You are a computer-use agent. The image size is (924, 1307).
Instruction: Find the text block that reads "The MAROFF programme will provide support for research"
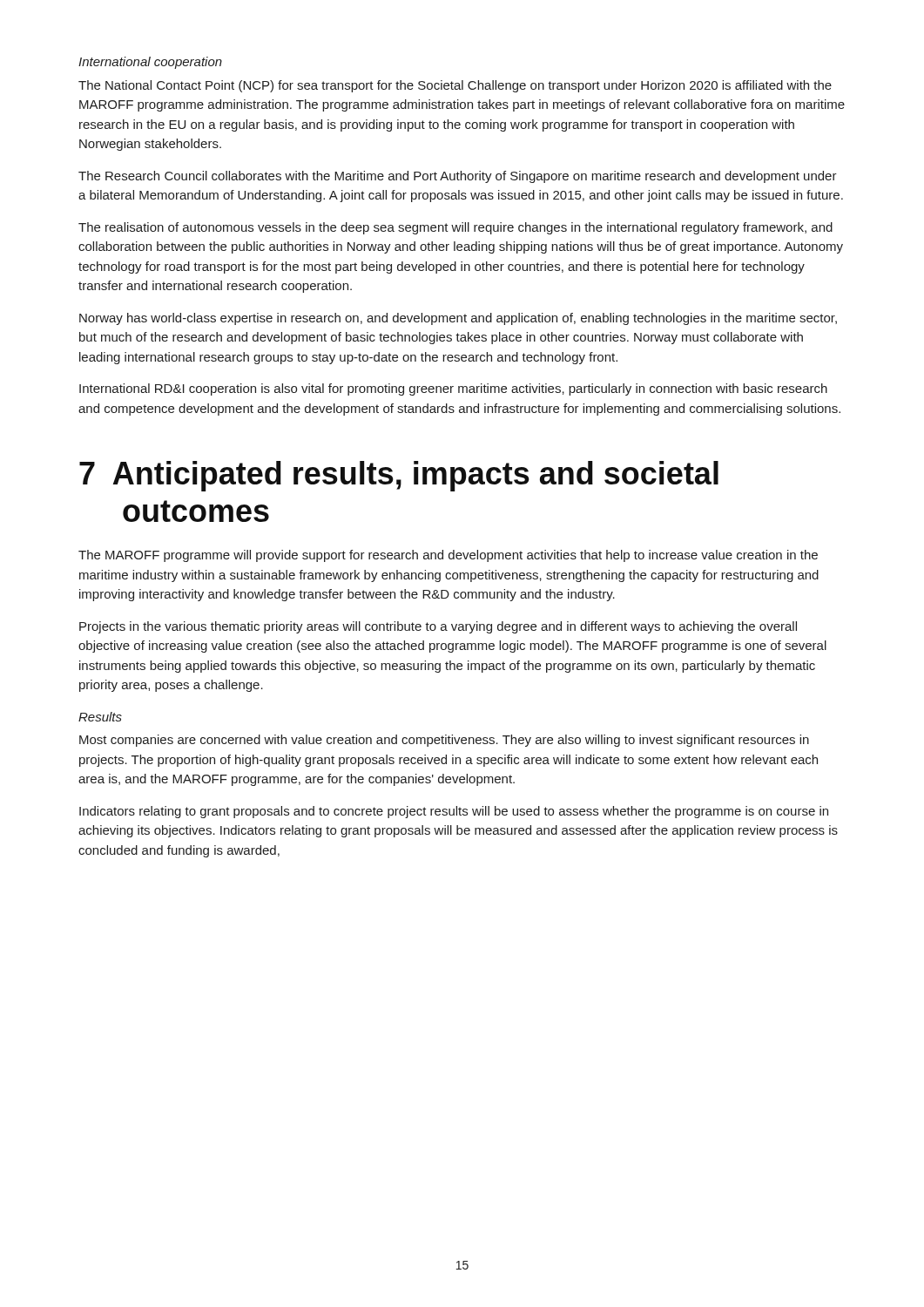coord(462,575)
